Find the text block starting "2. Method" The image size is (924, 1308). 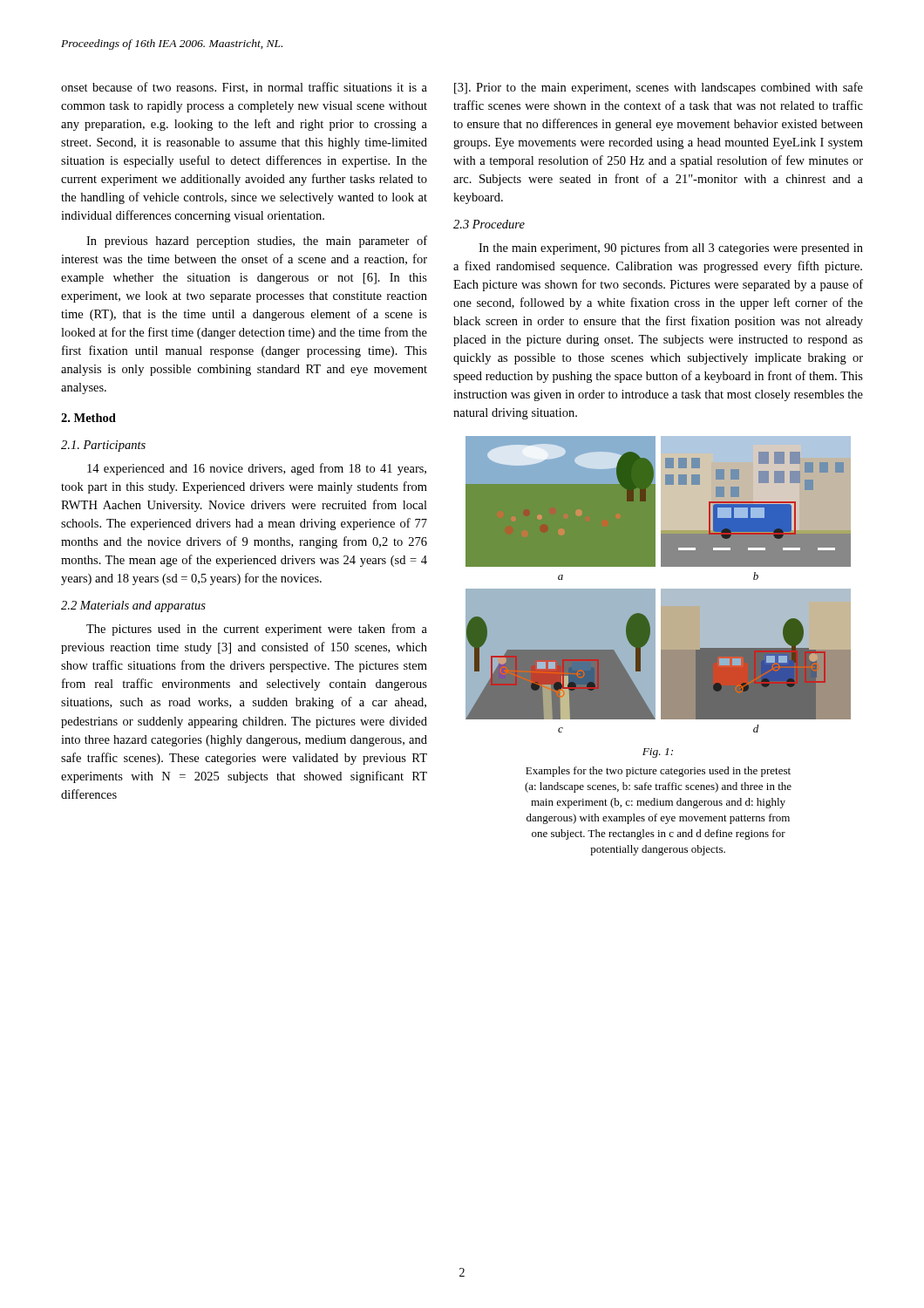[x=88, y=418]
